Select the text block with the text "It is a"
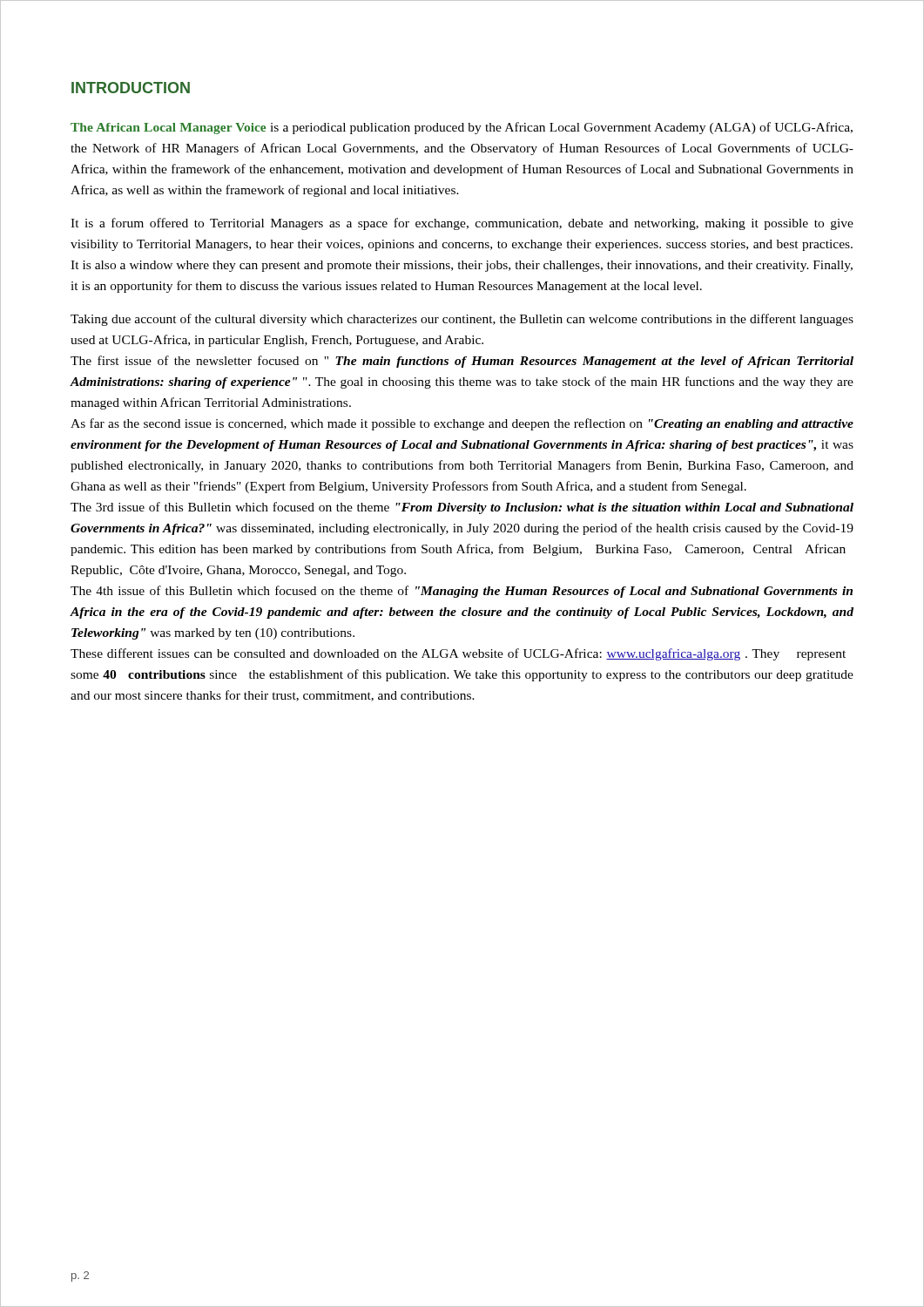 pyautogui.click(x=462, y=254)
